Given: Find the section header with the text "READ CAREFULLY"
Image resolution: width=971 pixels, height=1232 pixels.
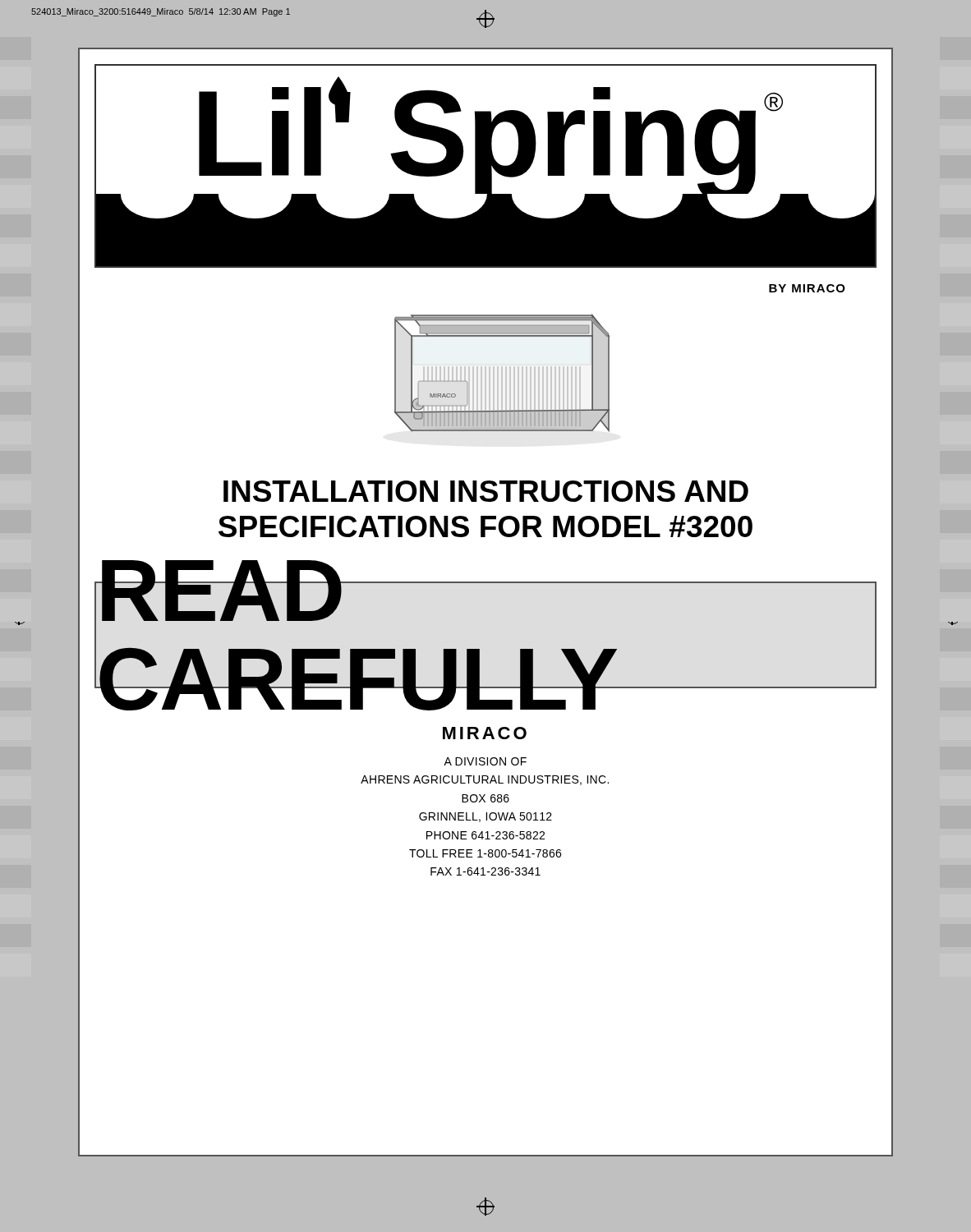Looking at the screenshot, I should (x=486, y=635).
